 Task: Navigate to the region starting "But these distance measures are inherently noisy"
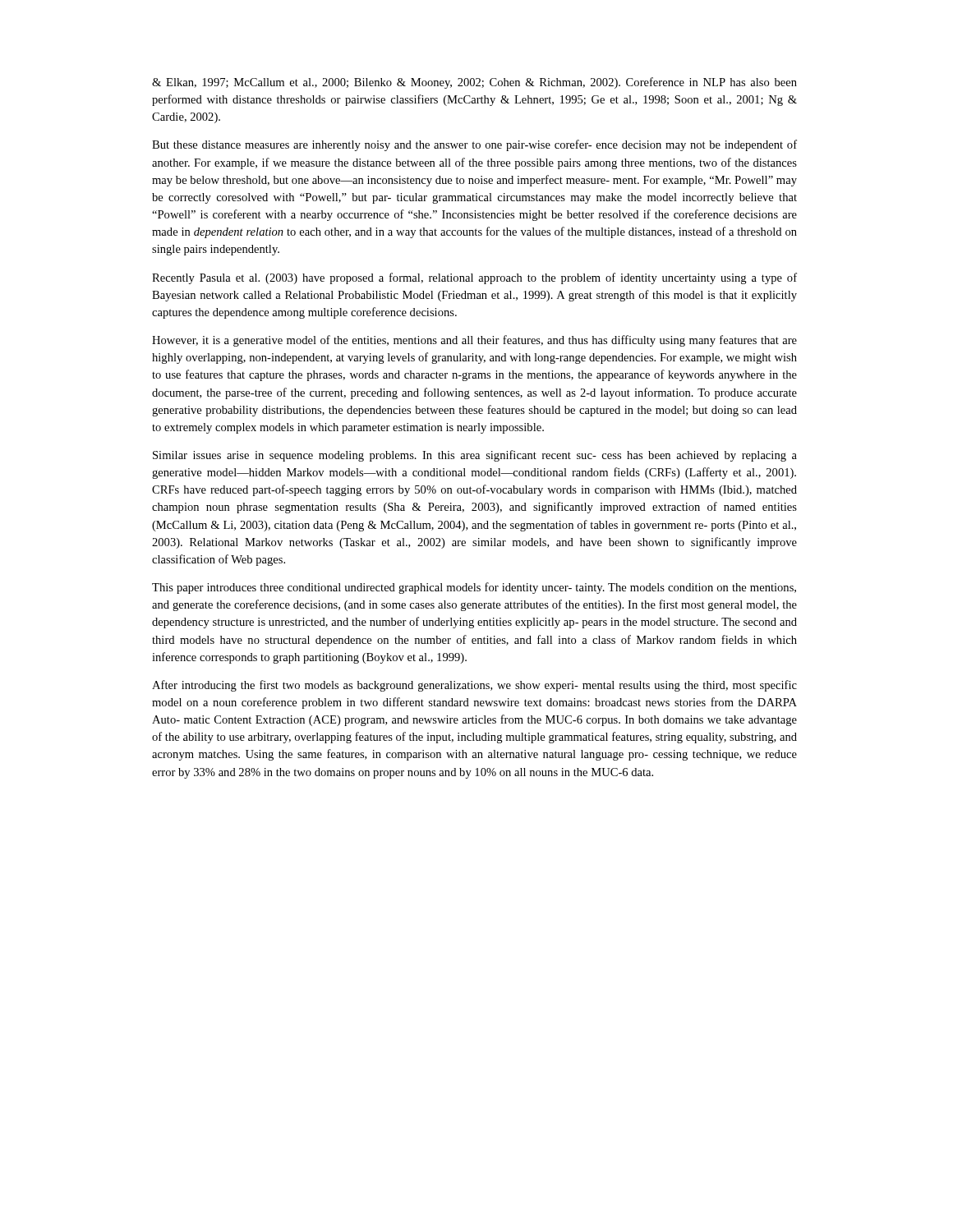[474, 198]
